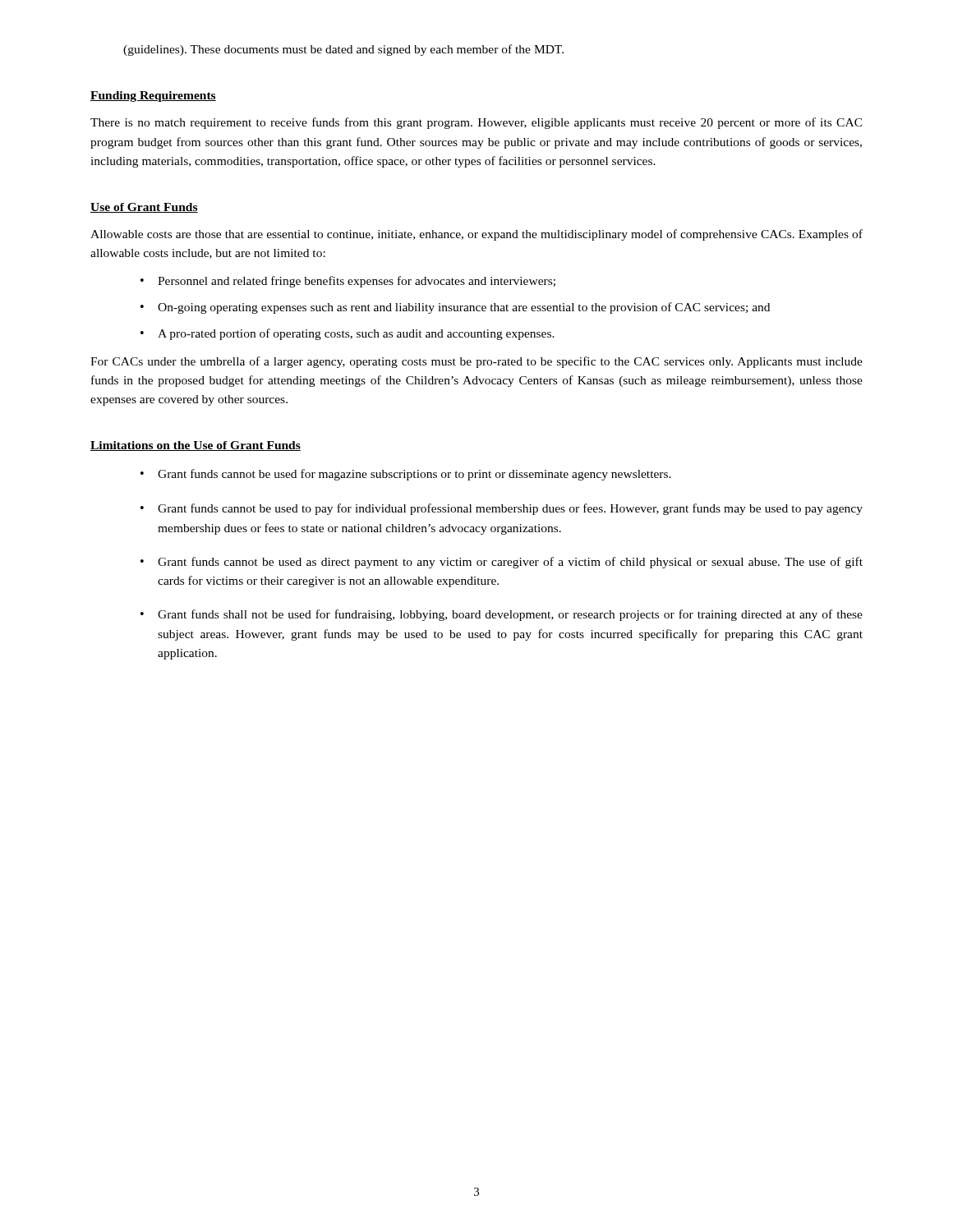Navigate to the passage starting "Allowable costs are those that"

coord(476,243)
